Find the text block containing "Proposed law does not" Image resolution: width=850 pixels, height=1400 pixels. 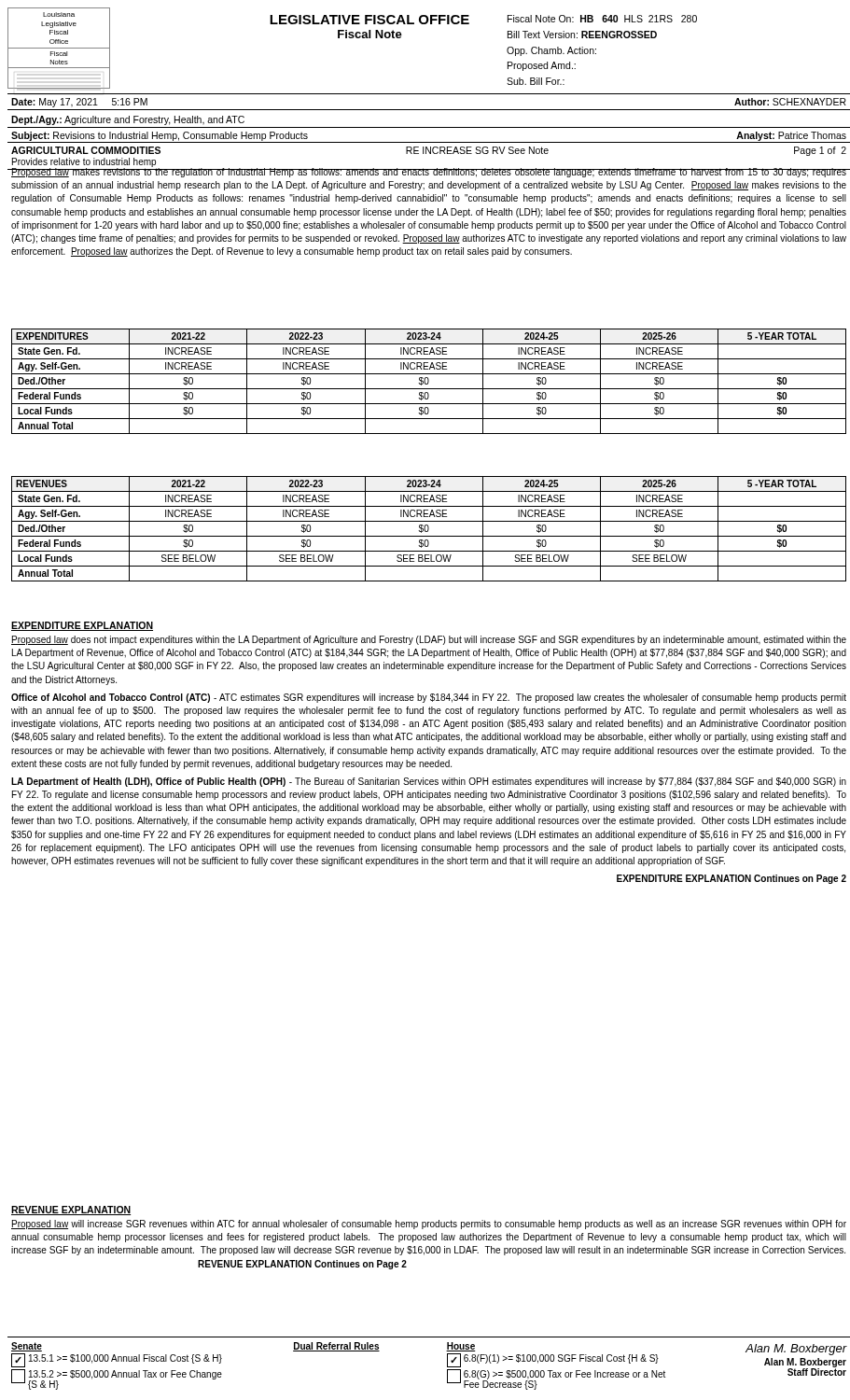pos(429,660)
